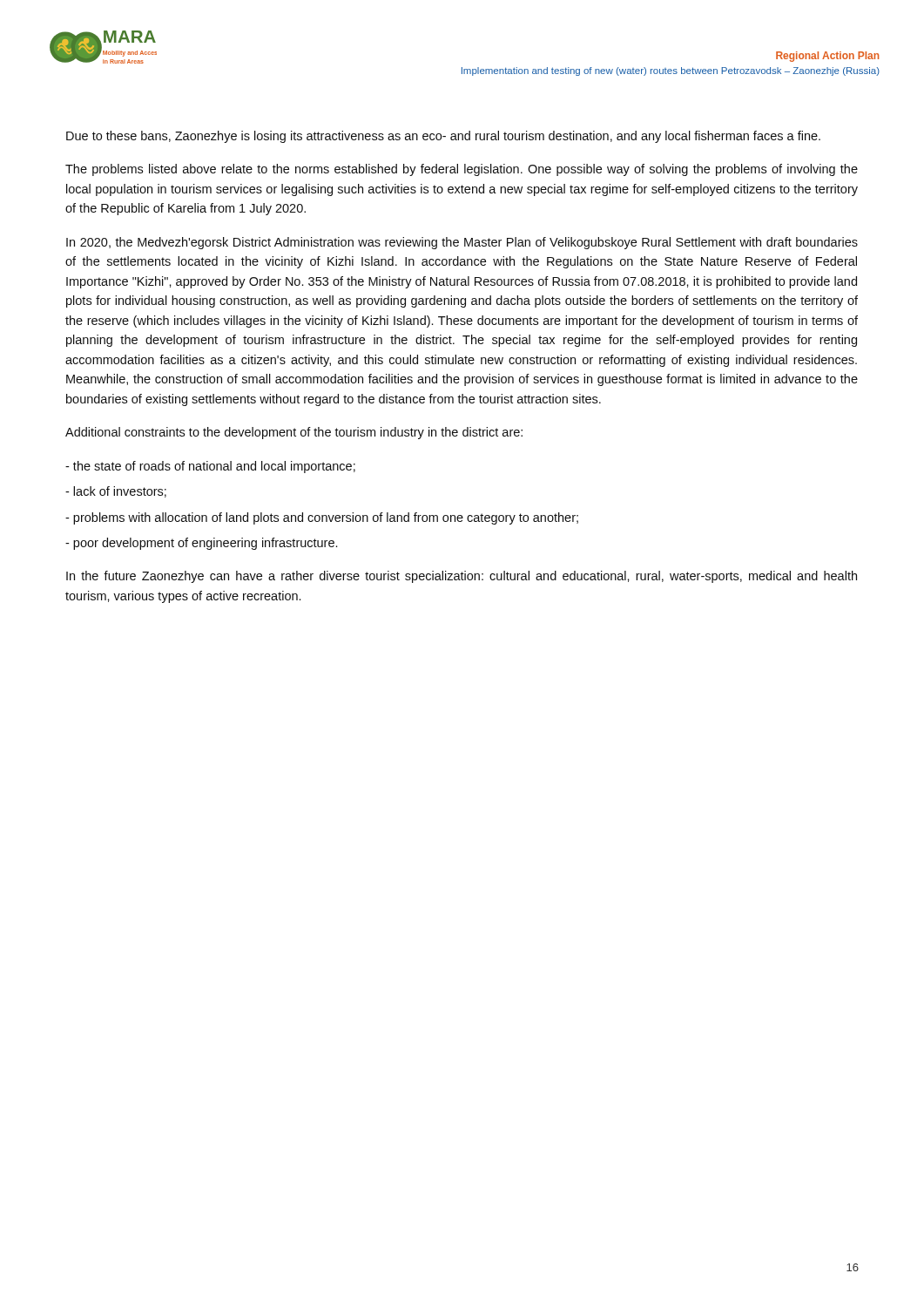Image resolution: width=924 pixels, height=1307 pixels.
Task: Navigate to the block starting "poor development of engineering infrastructure."
Action: (202, 543)
